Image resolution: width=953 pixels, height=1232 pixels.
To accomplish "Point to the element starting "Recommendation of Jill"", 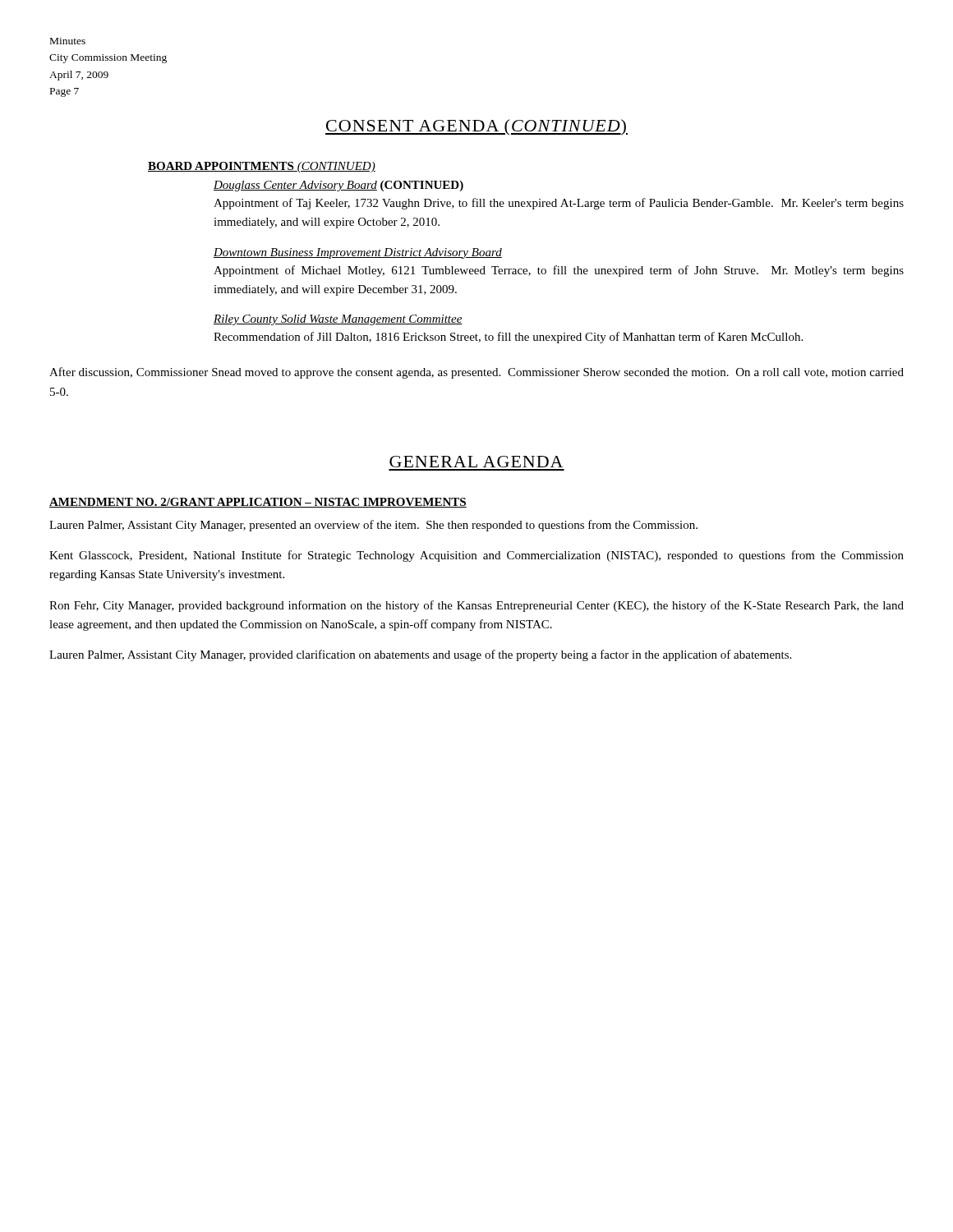I will coord(509,337).
